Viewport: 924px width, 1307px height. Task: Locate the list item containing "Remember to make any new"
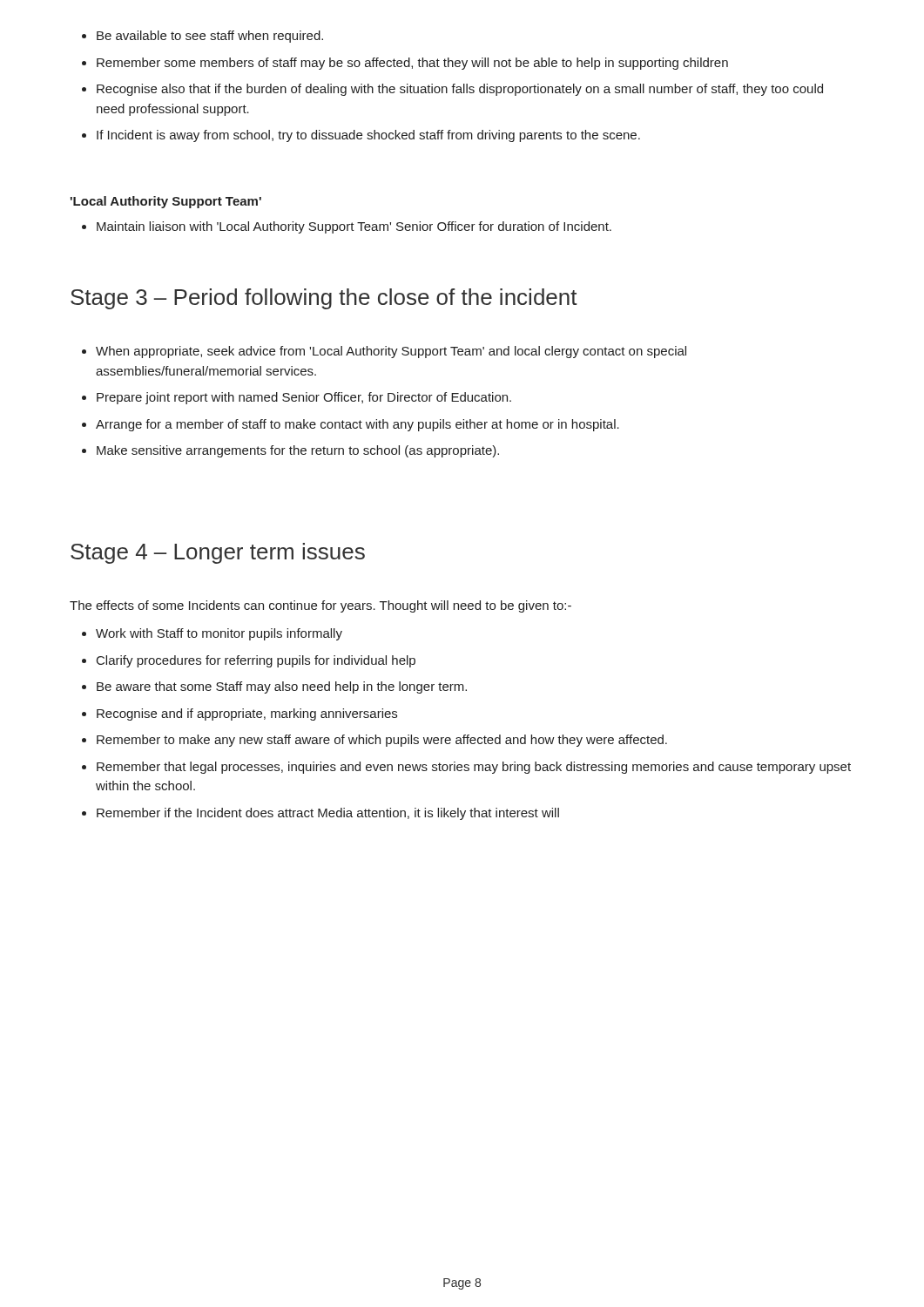382,739
